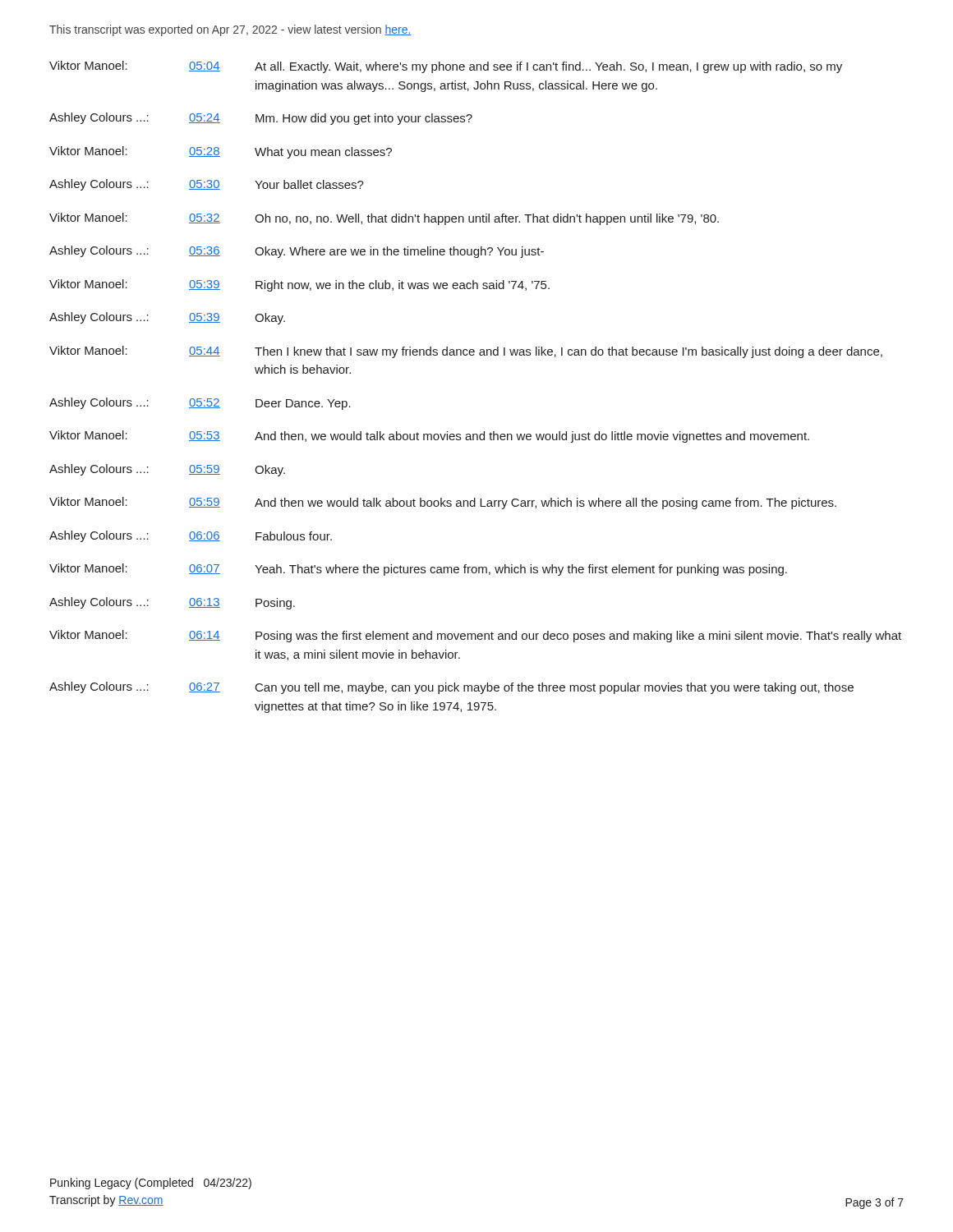Select the block starting "Viktor Manoel: 05:28 What"

(221, 152)
